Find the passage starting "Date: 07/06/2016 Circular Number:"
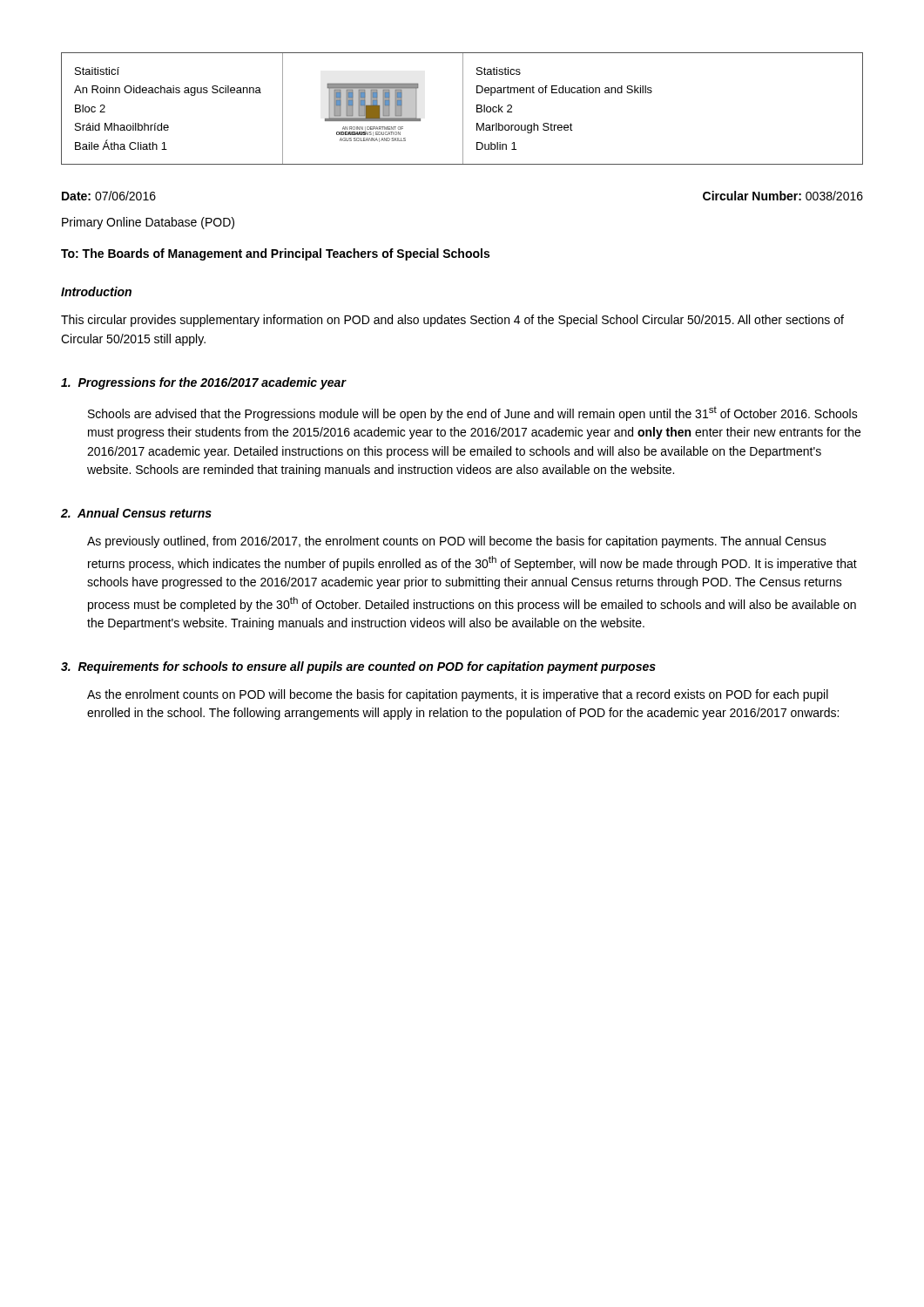This screenshot has width=924, height=1307. click(107, 195)
